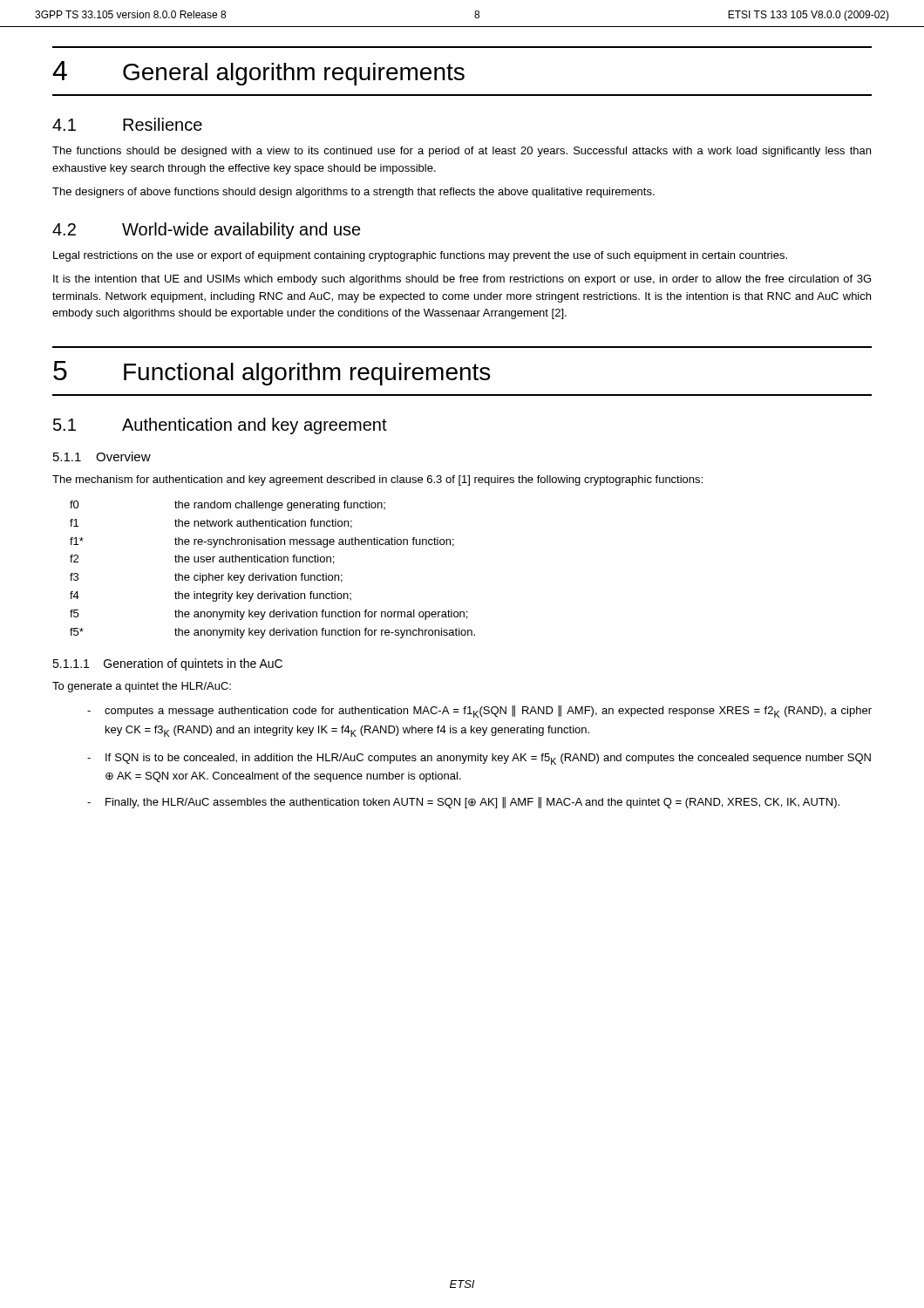Point to the block beginning "- Finally, the HLR/AuC assembles the authentication token"
Viewport: 924px width, 1308px height.
[464, 802]
